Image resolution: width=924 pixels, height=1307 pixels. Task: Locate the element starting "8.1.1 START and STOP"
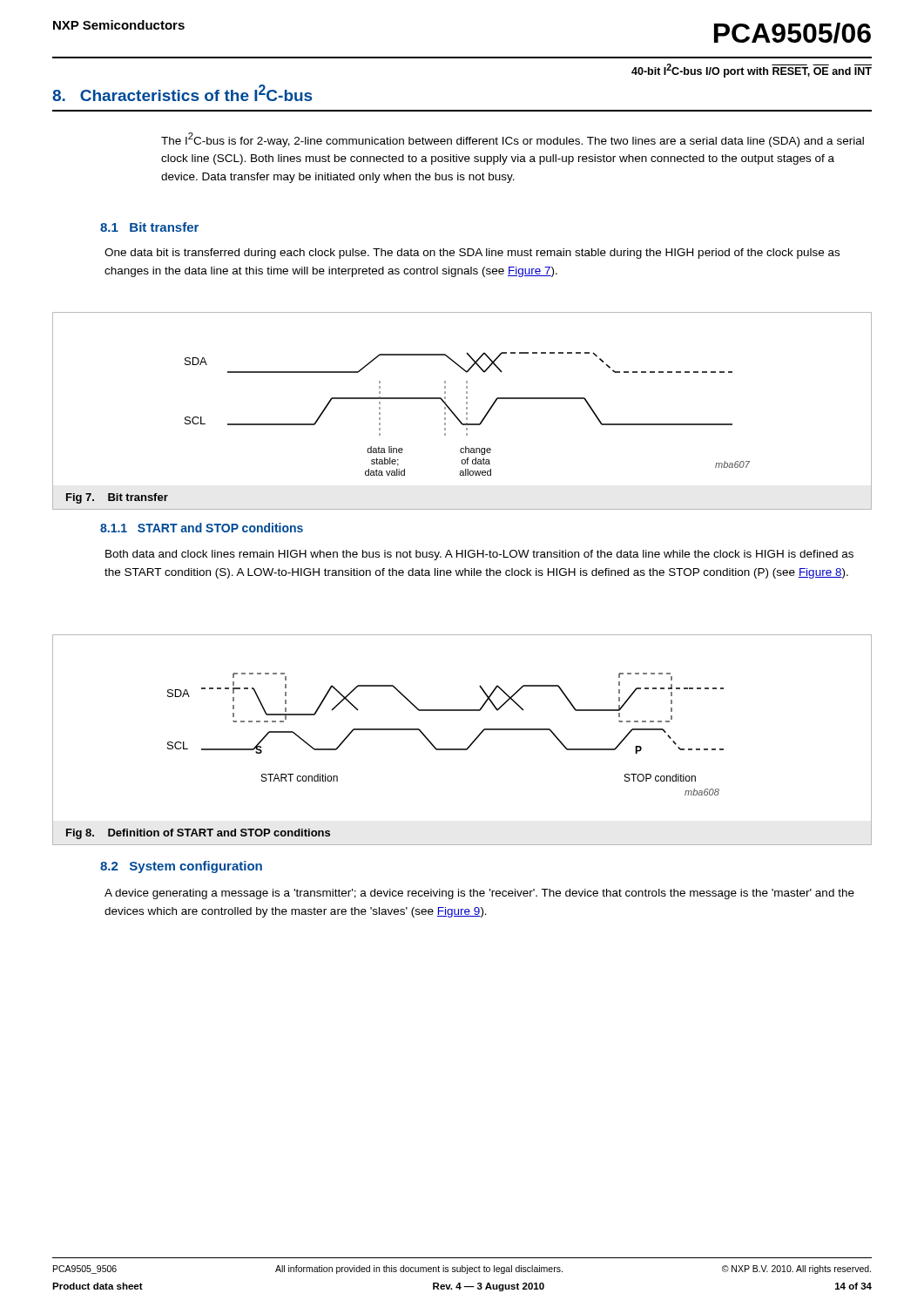tap(202, 528)
